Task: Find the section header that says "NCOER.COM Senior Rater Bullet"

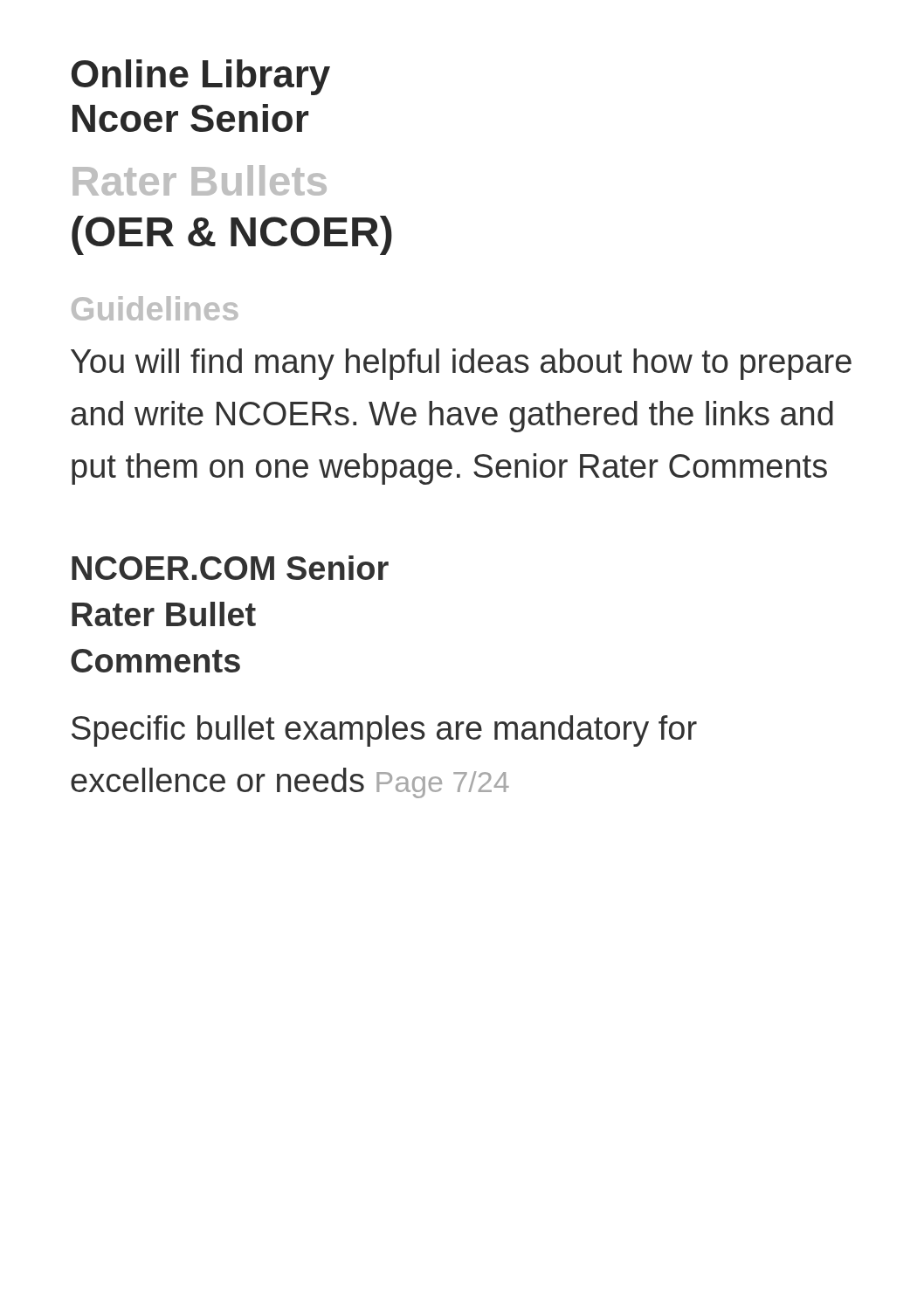Action: click(230, 568)
